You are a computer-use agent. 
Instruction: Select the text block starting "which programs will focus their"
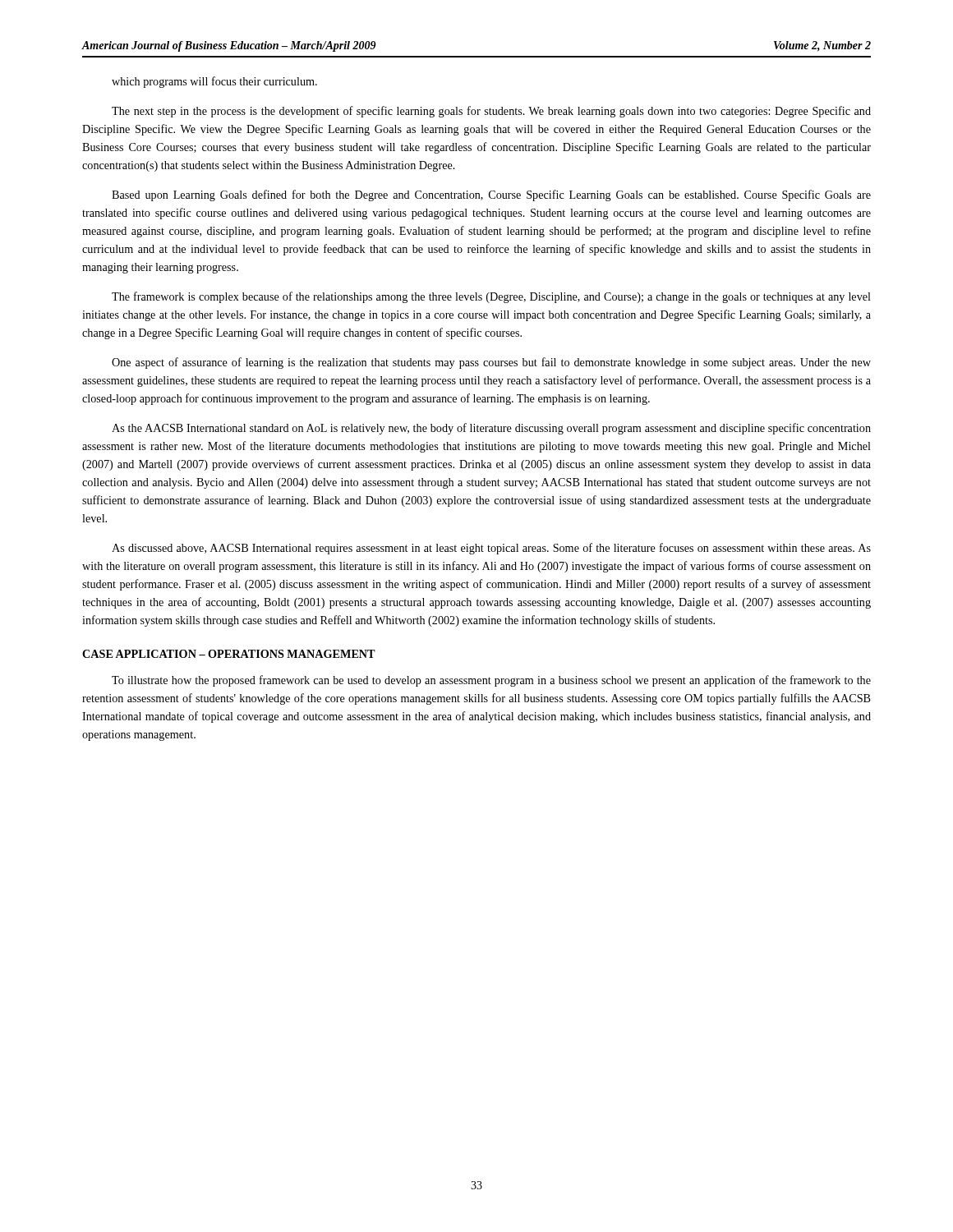tap(215, 81)
